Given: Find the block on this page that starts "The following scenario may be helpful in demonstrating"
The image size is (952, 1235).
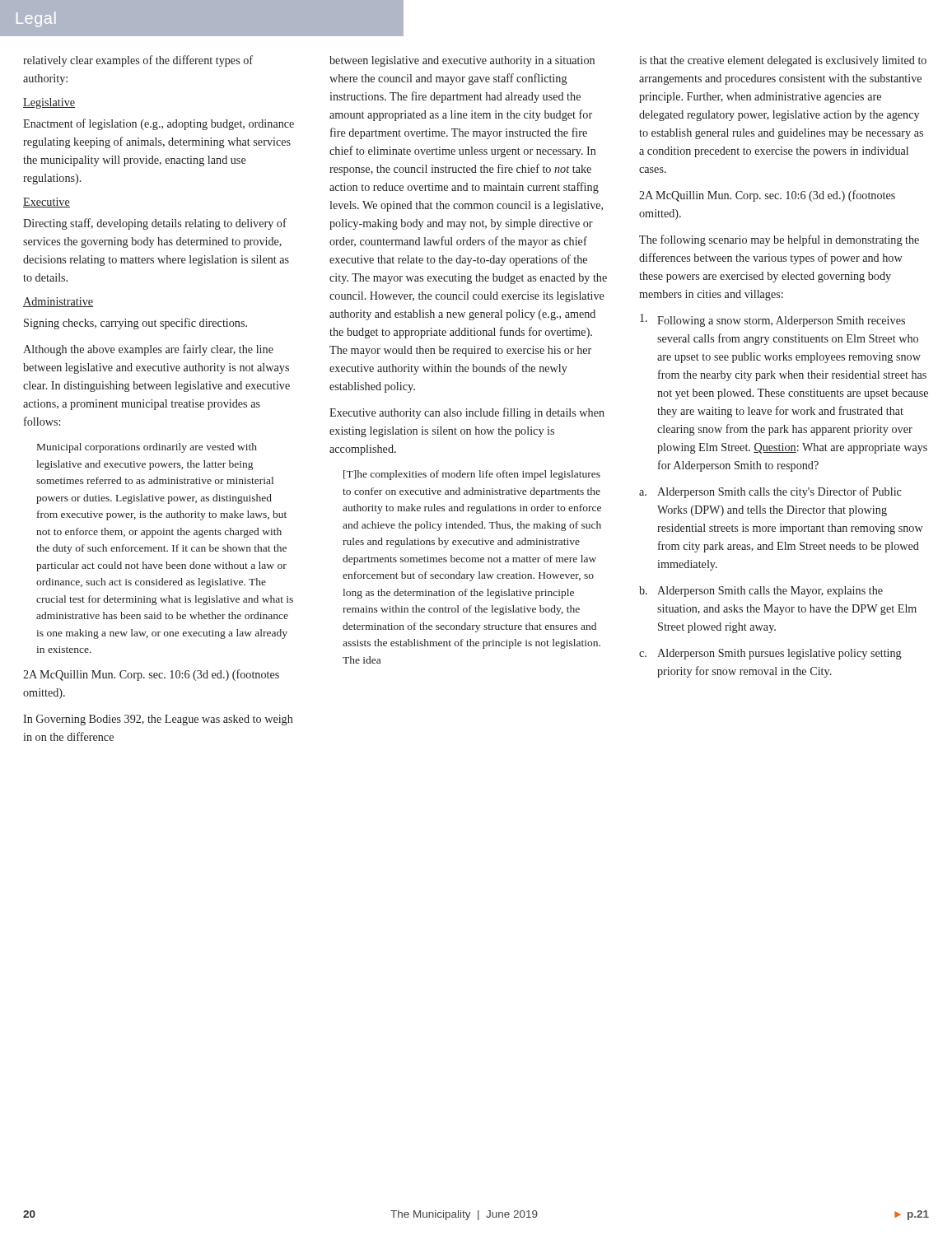Looking at the screenshot, I should (784, 267).
